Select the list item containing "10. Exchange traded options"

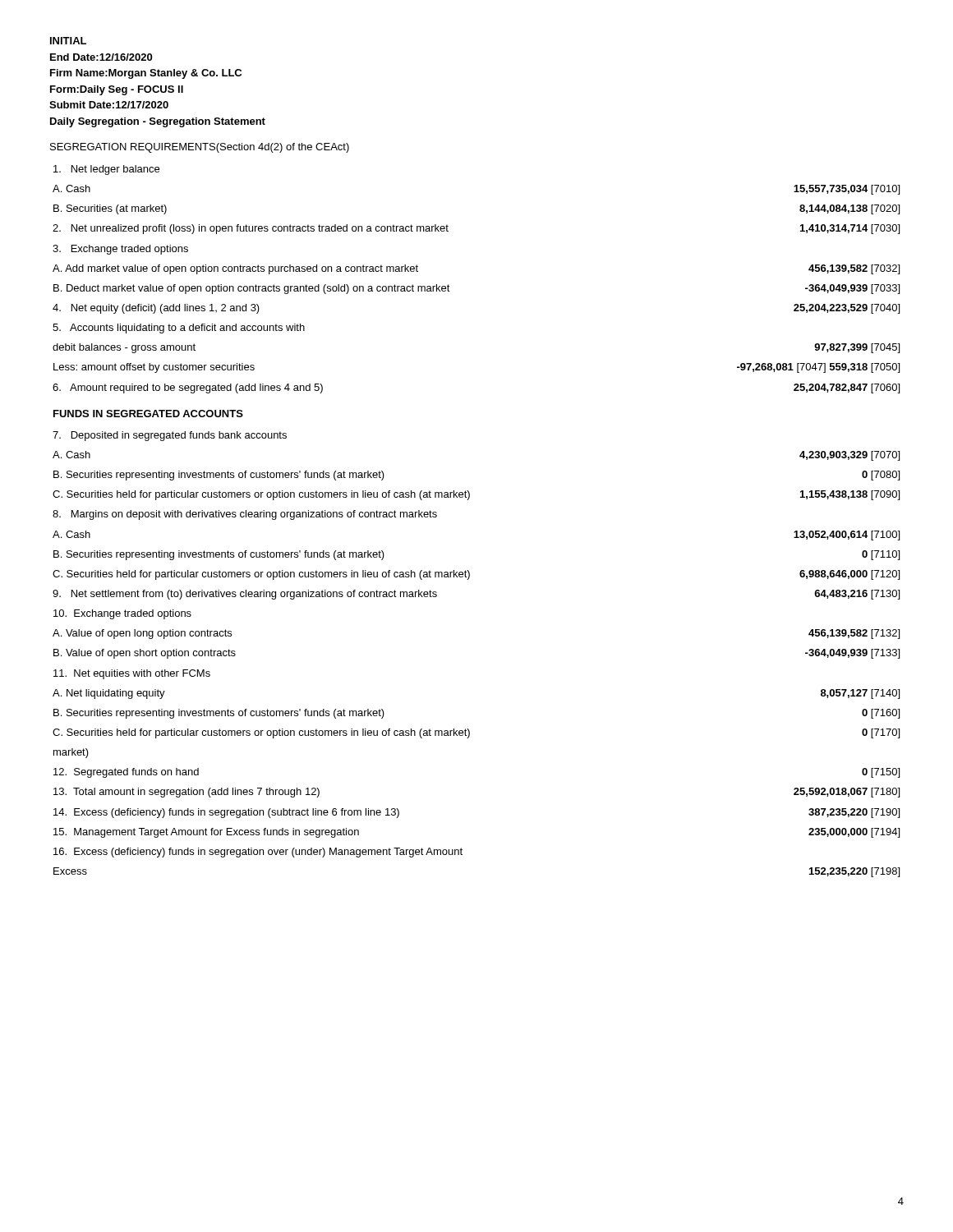[x=122, y=614]
